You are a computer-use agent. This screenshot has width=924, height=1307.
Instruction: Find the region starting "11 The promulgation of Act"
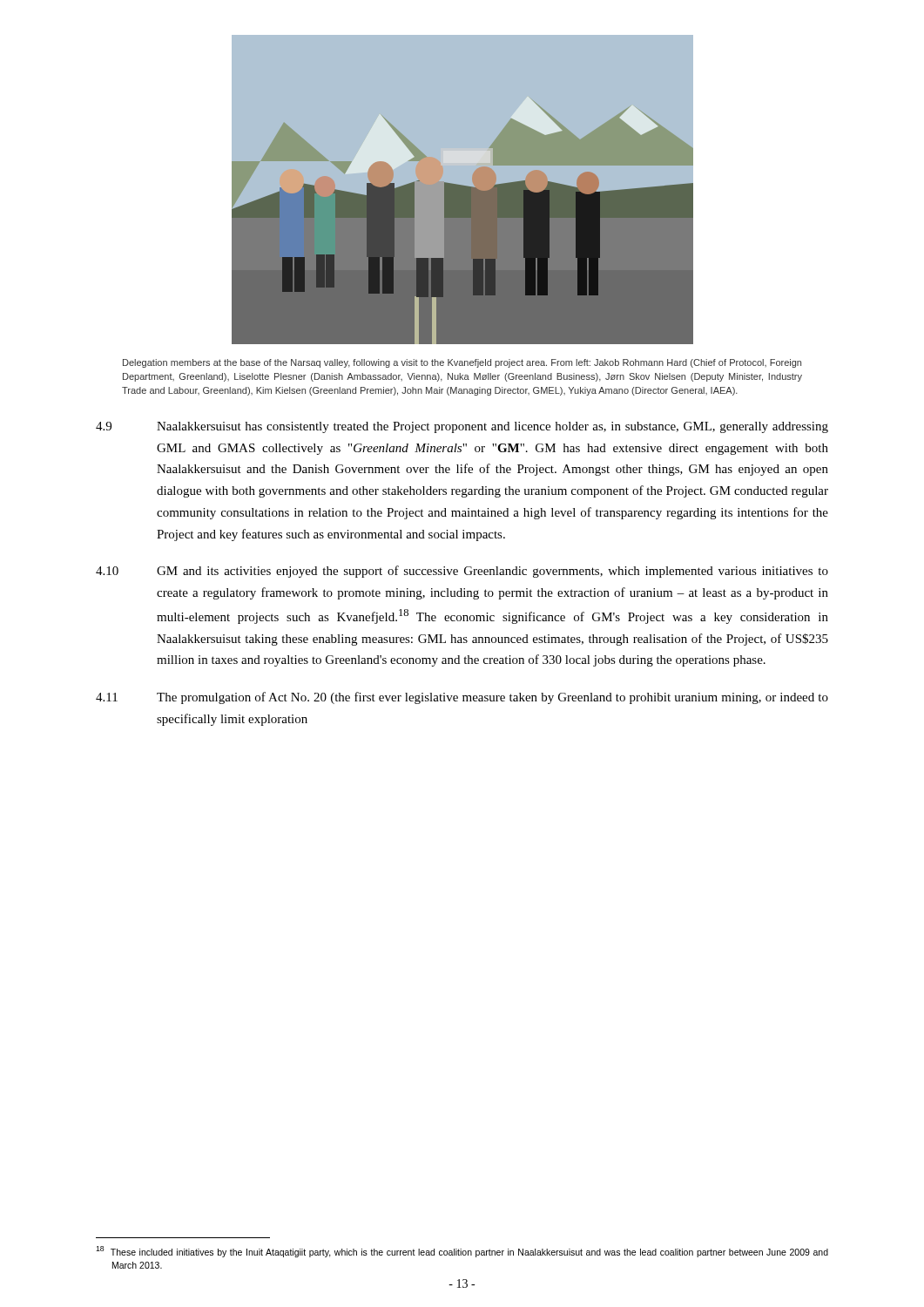click(462, 708)
